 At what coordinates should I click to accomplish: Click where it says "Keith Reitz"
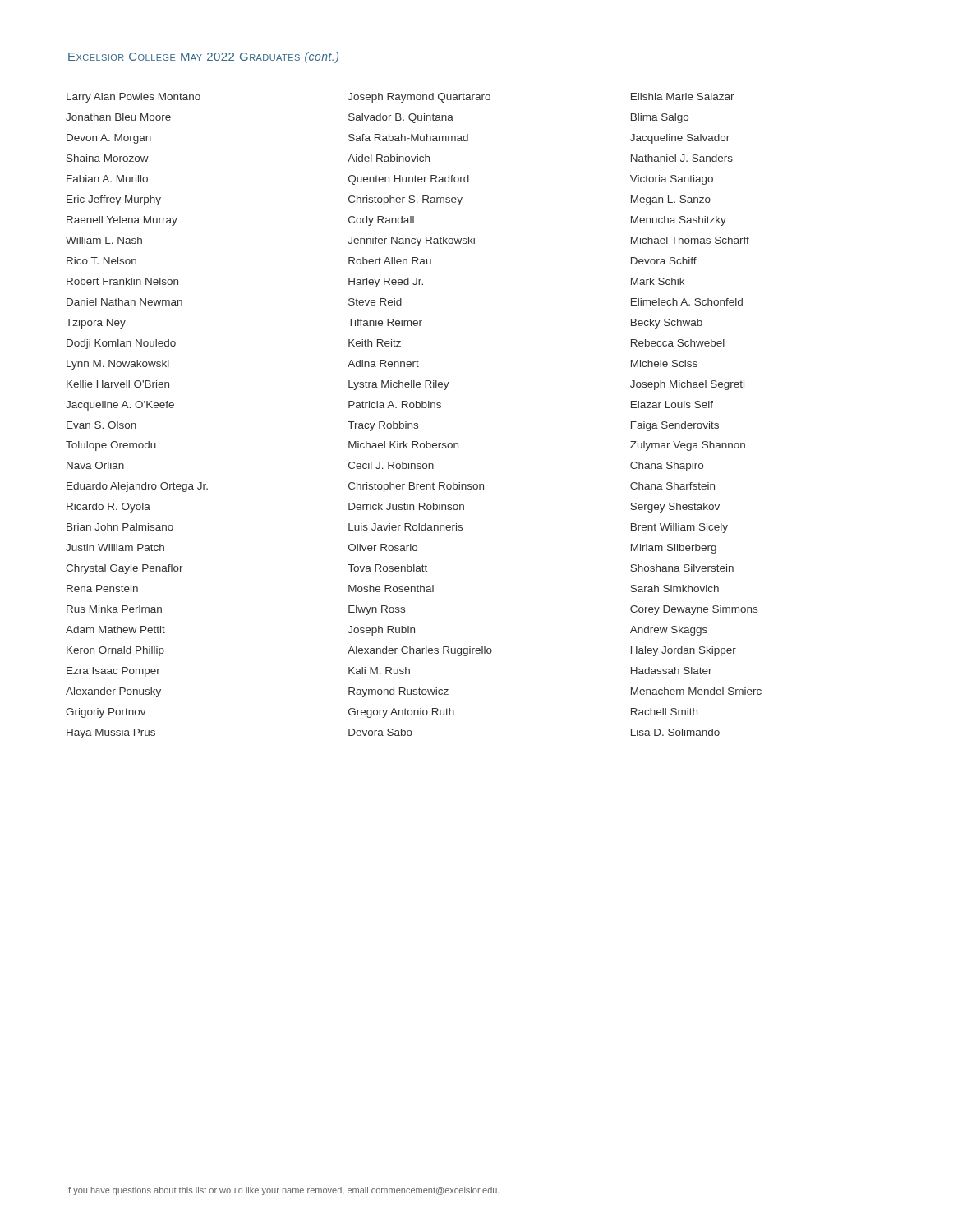pos(375,343)
